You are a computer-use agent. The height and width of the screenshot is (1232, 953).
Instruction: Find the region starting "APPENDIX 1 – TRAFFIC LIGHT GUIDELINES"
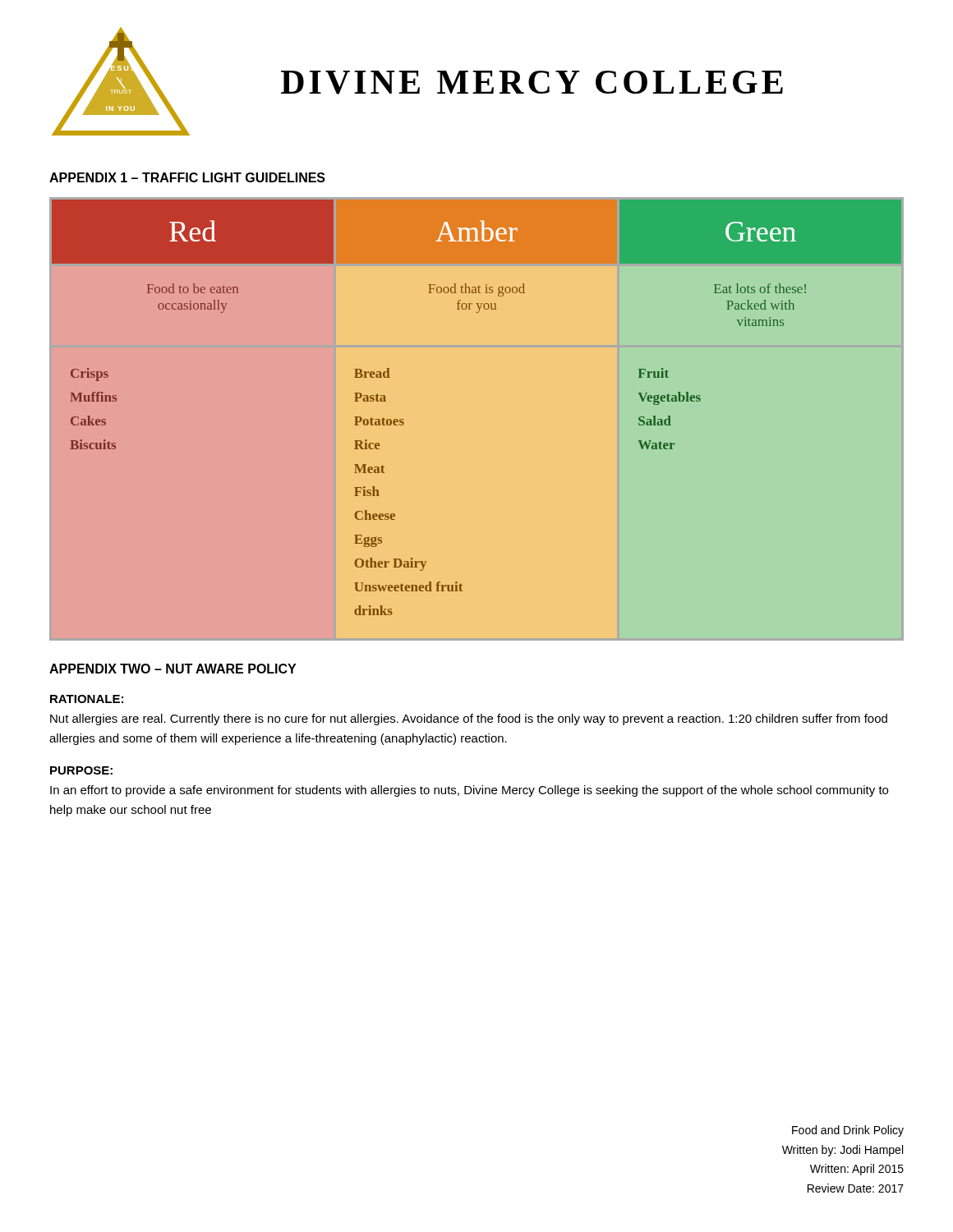(x=187, y=178)
